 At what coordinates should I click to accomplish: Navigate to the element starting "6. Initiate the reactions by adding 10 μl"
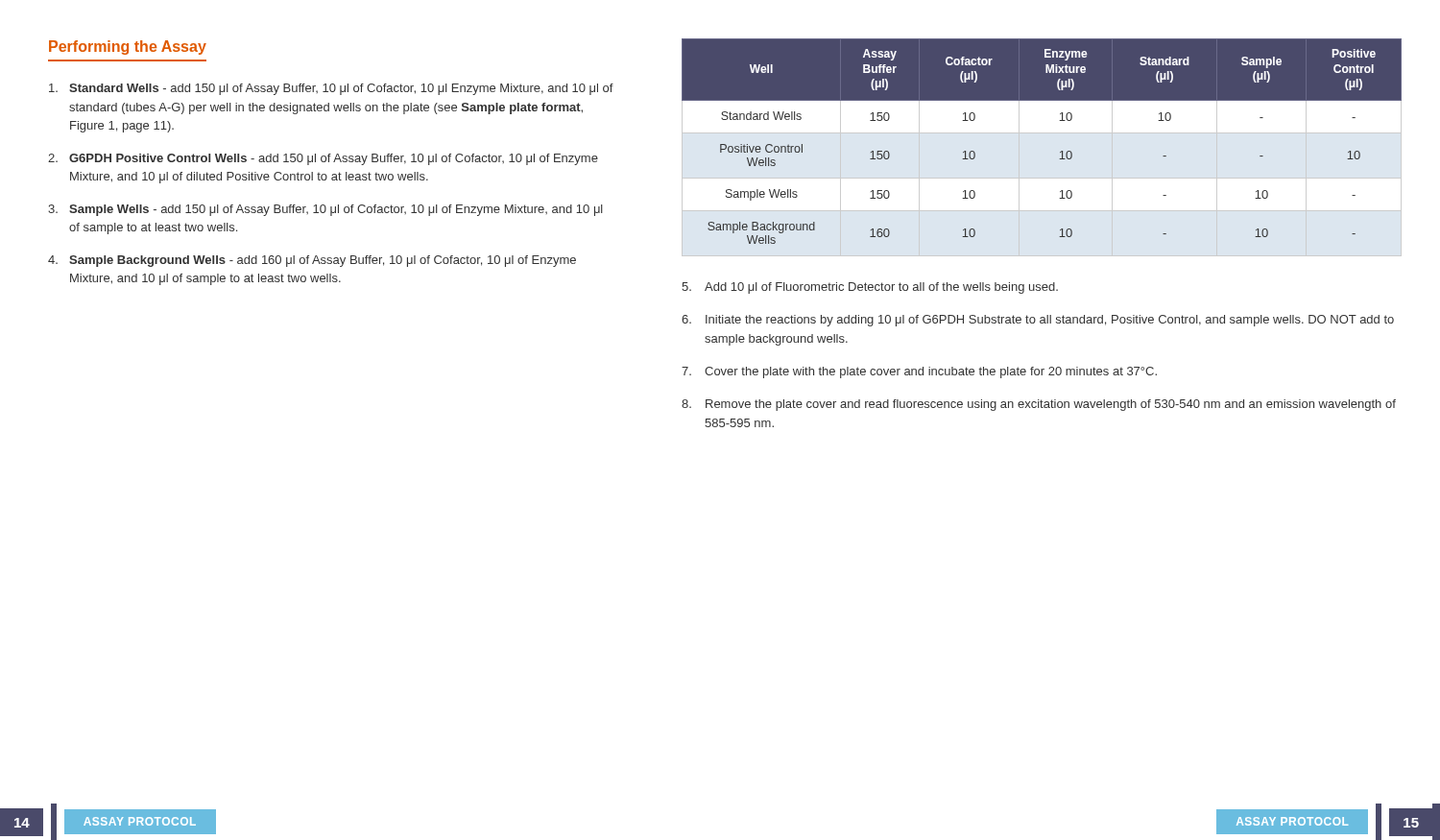point(1042,329)
